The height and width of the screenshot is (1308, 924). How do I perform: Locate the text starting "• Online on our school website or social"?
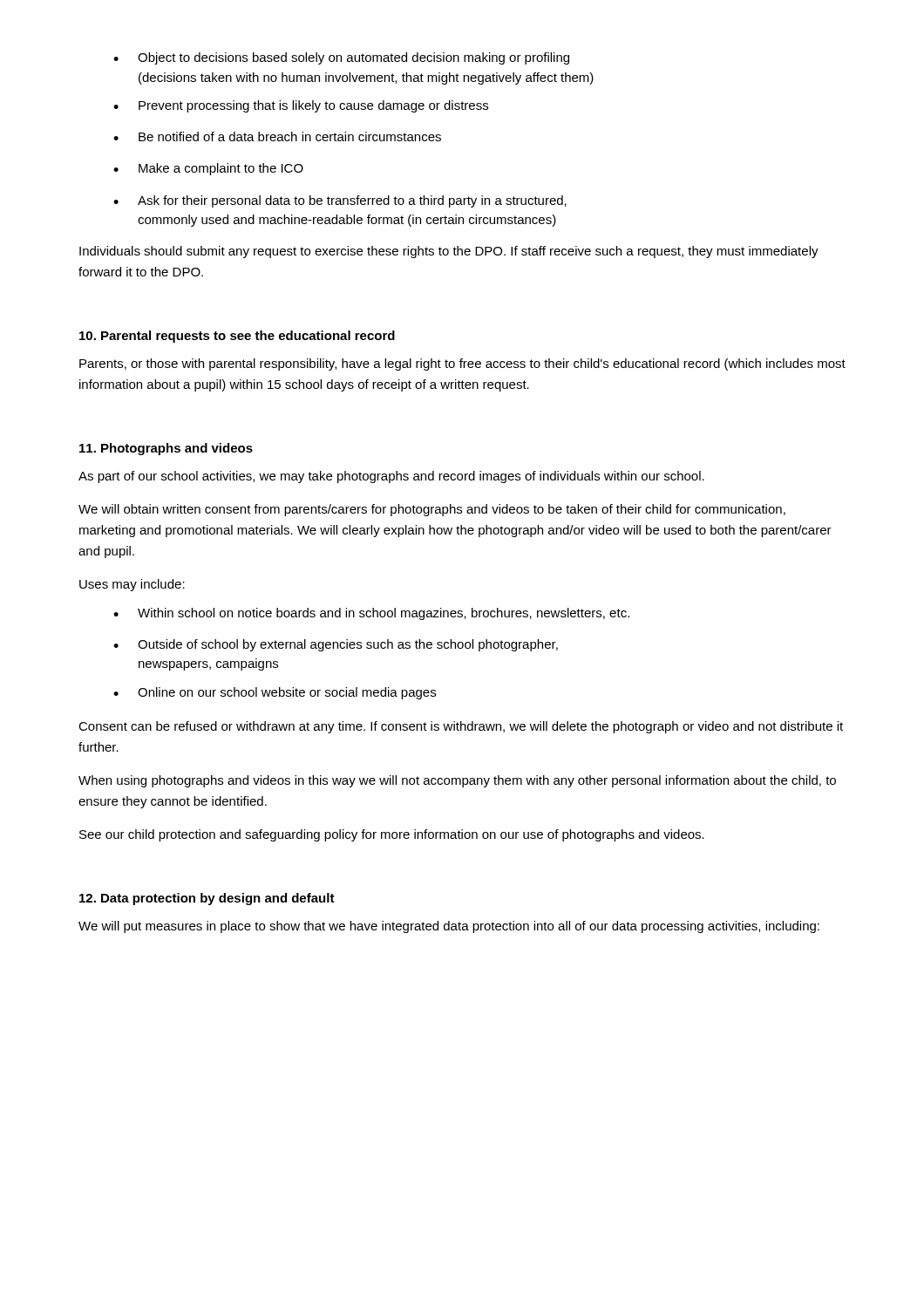275,694
